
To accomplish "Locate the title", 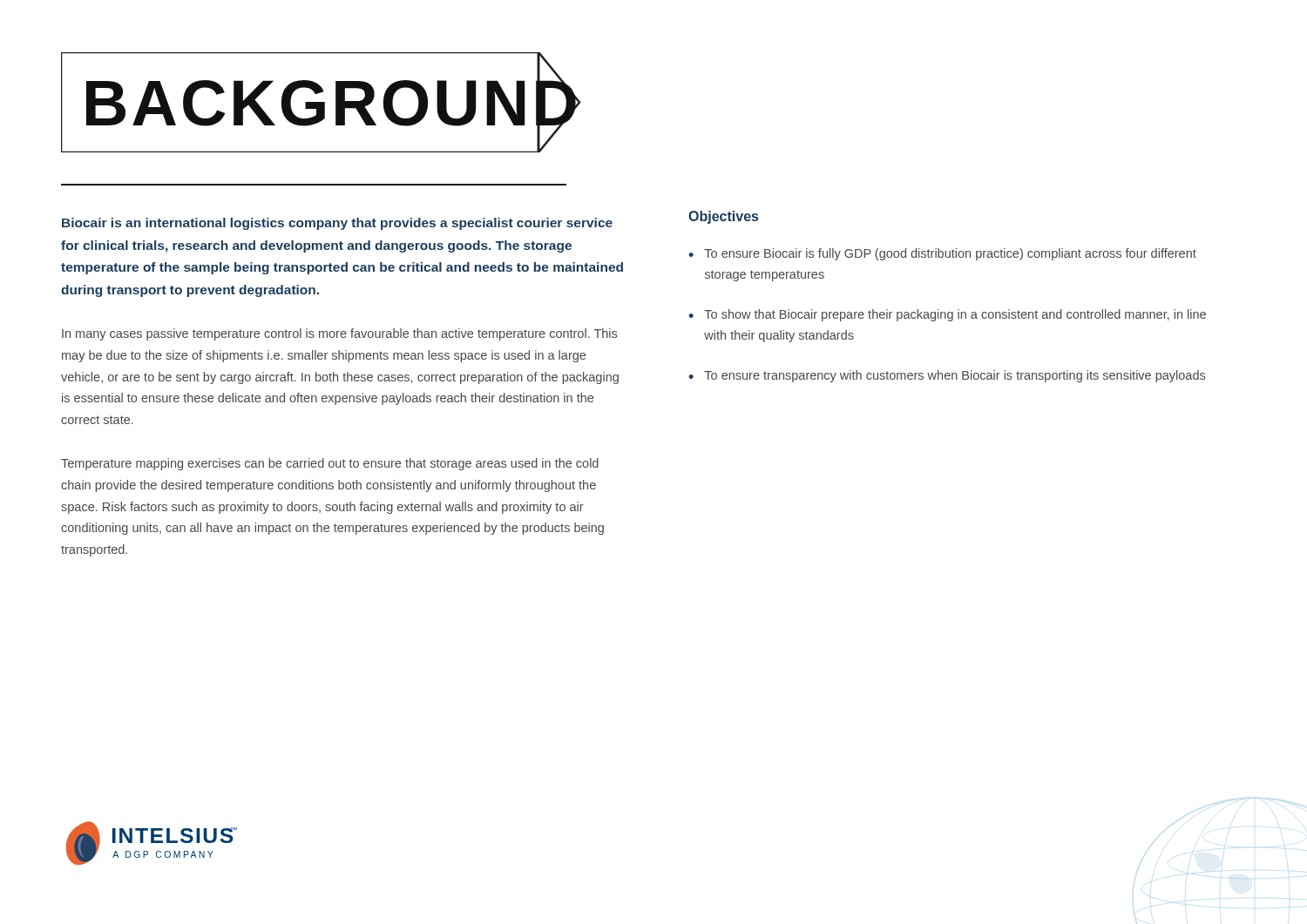I will [x=340, y=102].
